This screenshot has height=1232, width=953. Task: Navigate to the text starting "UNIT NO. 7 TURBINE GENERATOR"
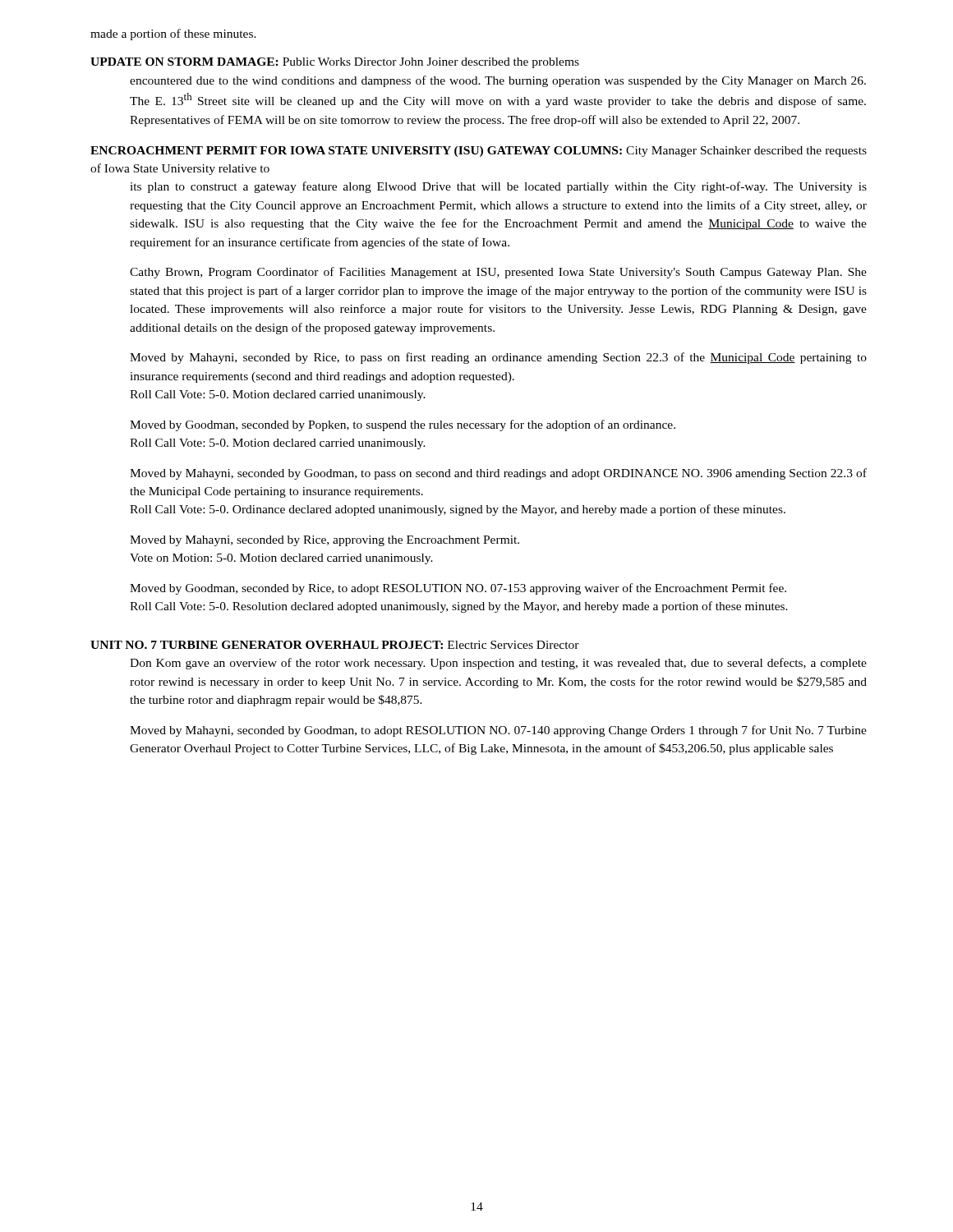479,672
